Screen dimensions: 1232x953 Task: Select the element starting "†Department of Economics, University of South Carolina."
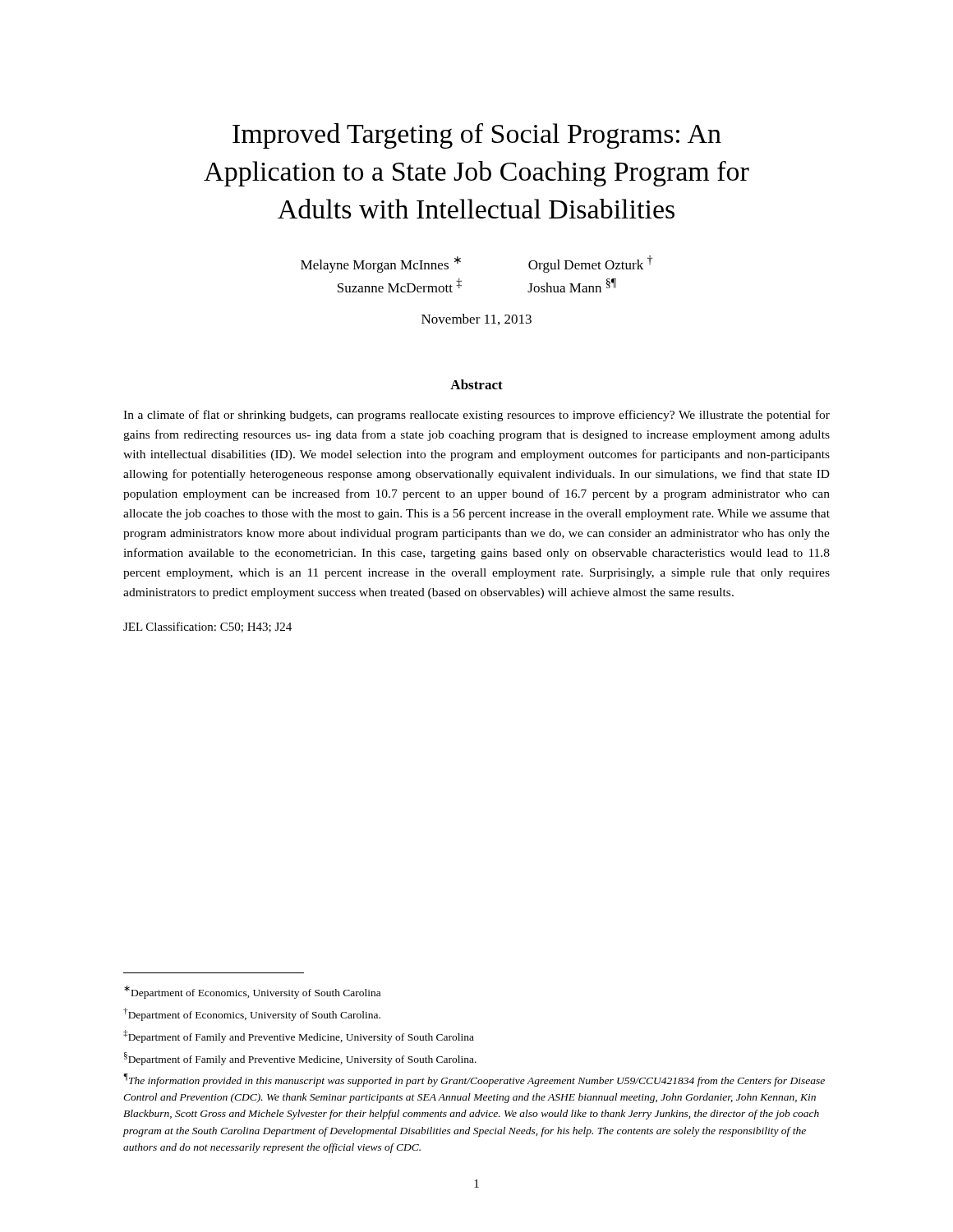(x=252, y=1013)
